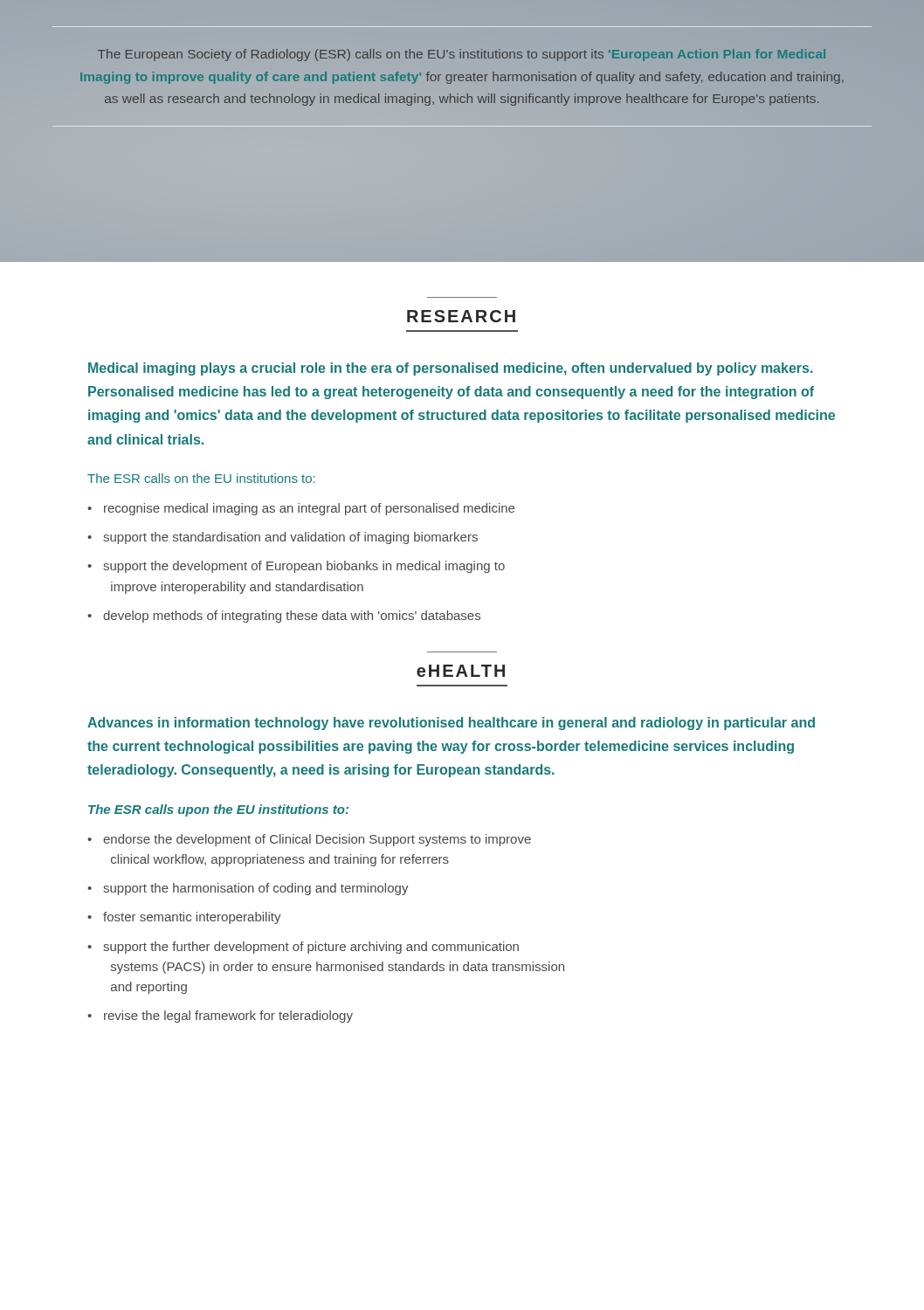
Task: Click on the list item that reads "support the harmonisation of coding and"
Action: 256,888
